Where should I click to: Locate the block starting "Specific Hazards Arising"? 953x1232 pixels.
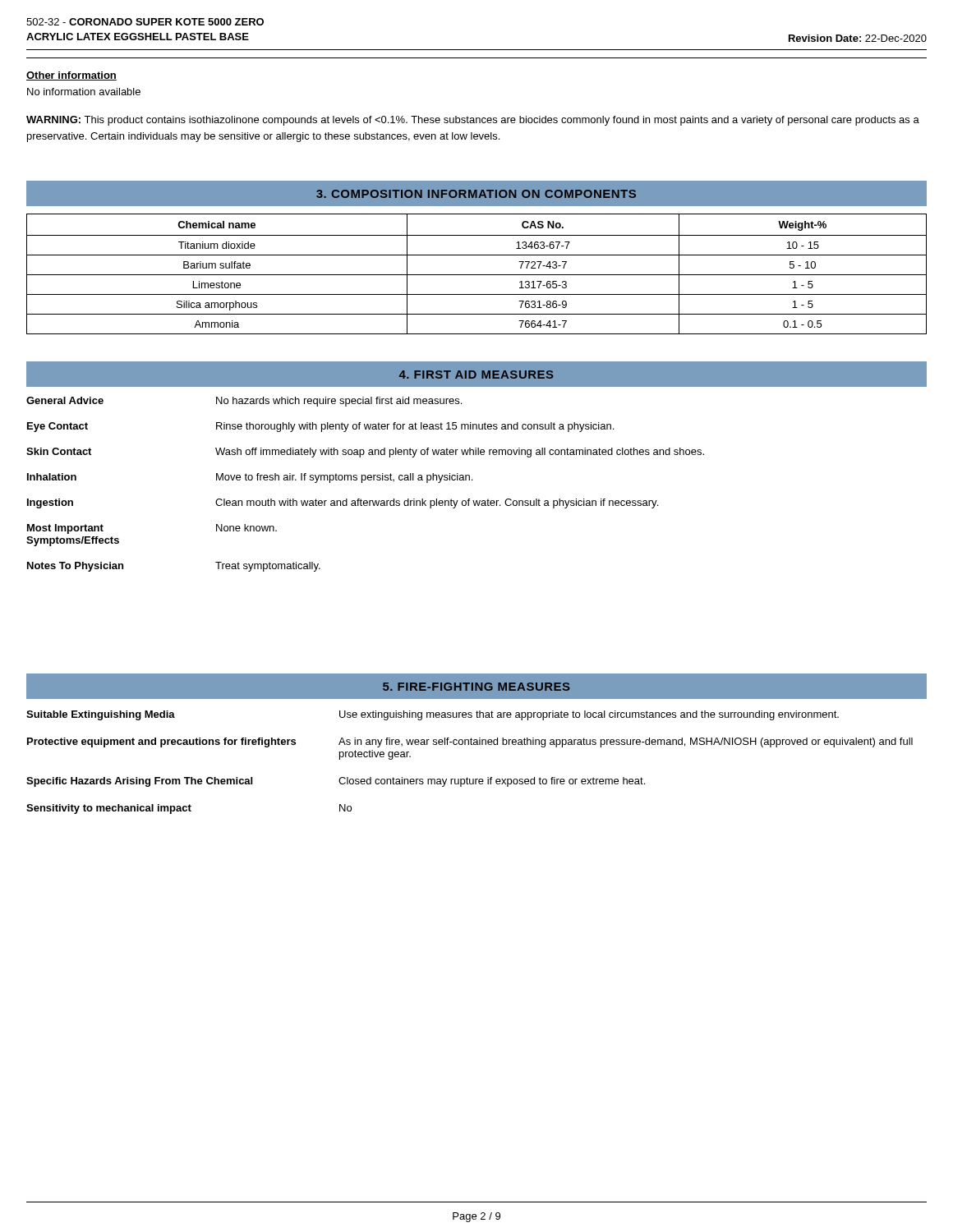[x=476, y=781]
